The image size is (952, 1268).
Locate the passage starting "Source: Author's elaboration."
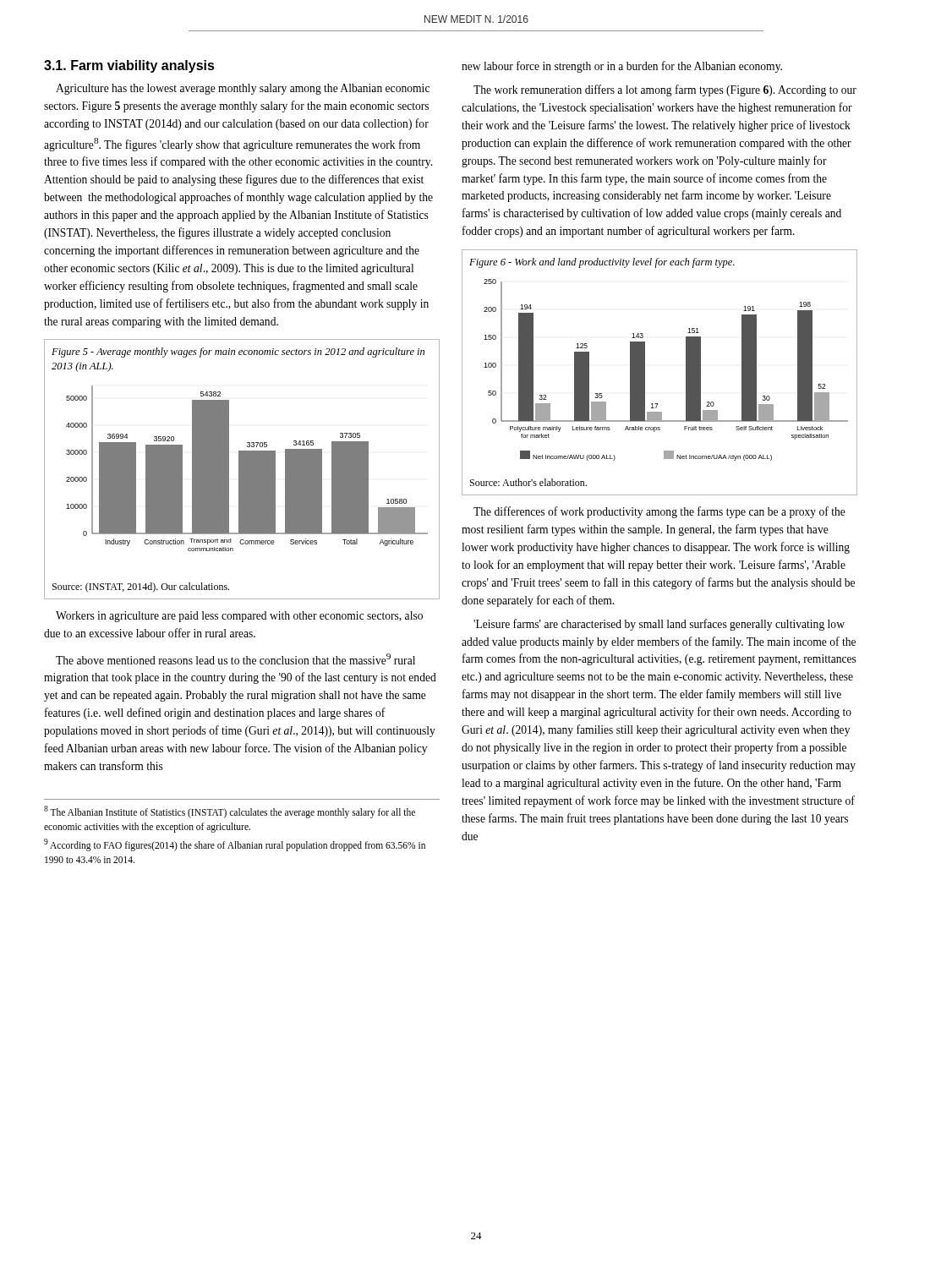point(528,483)
